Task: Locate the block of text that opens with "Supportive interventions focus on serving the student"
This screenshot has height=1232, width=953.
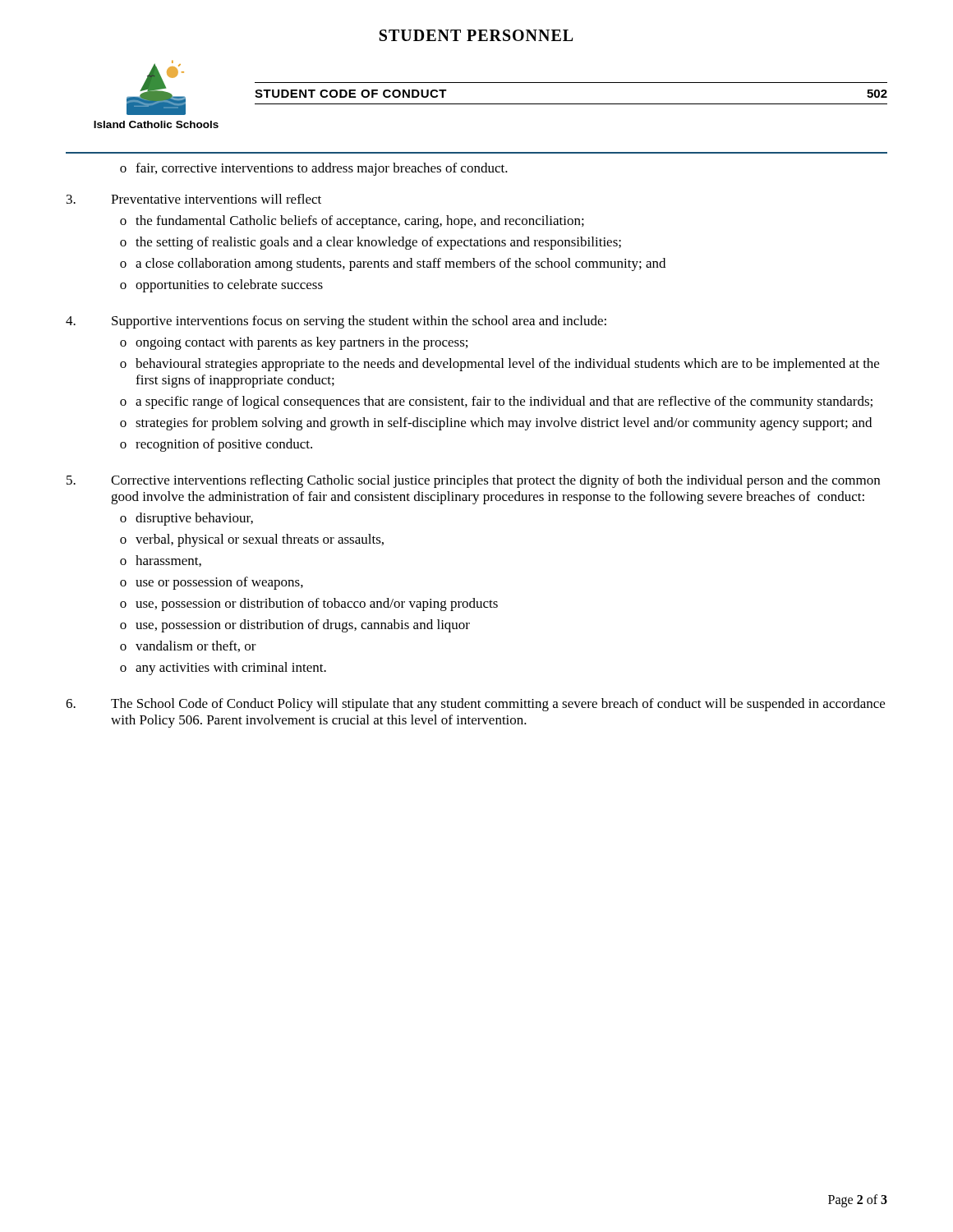Action: [x=359, y=322]
